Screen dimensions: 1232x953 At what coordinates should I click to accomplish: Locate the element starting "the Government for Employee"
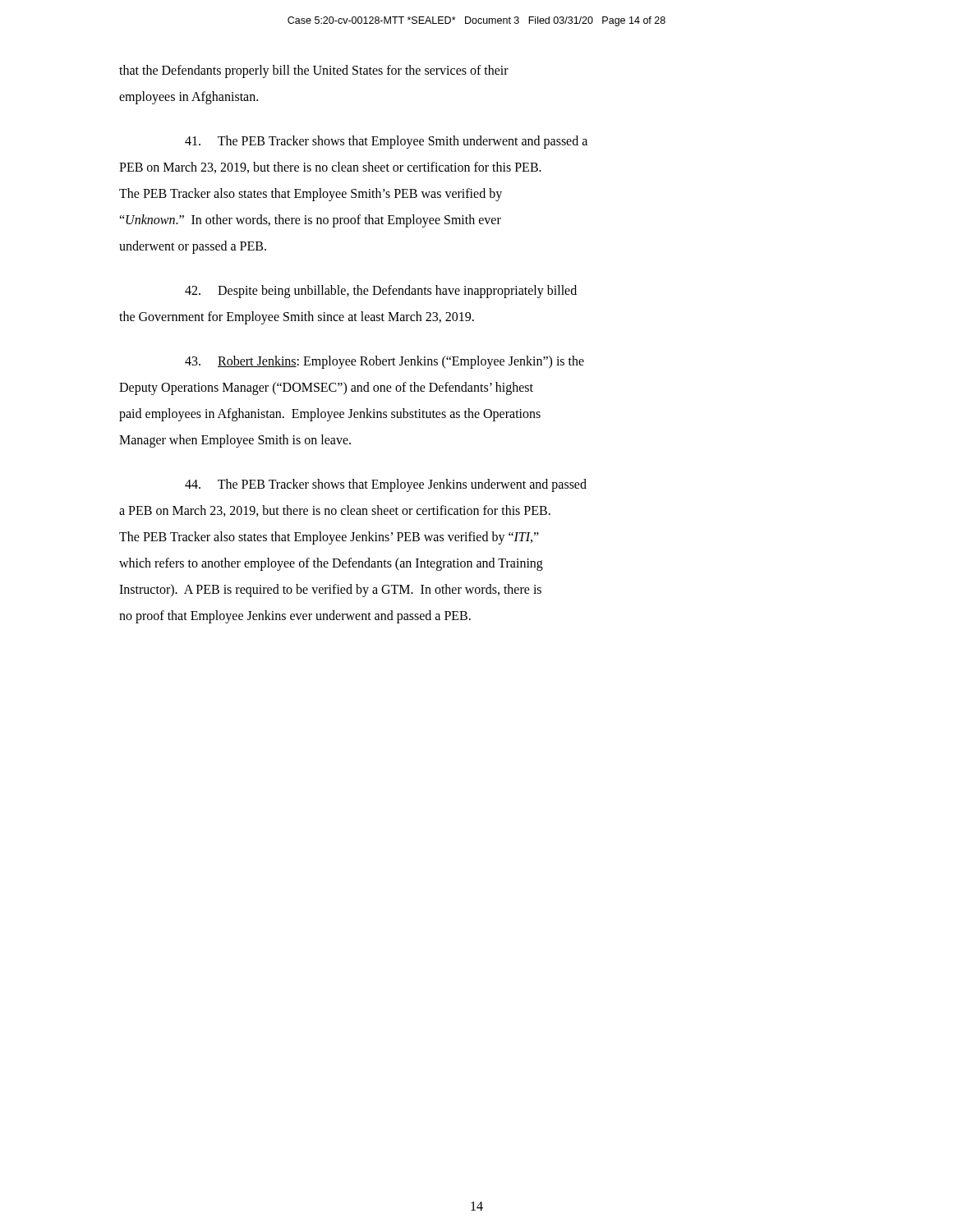point(297,317)
